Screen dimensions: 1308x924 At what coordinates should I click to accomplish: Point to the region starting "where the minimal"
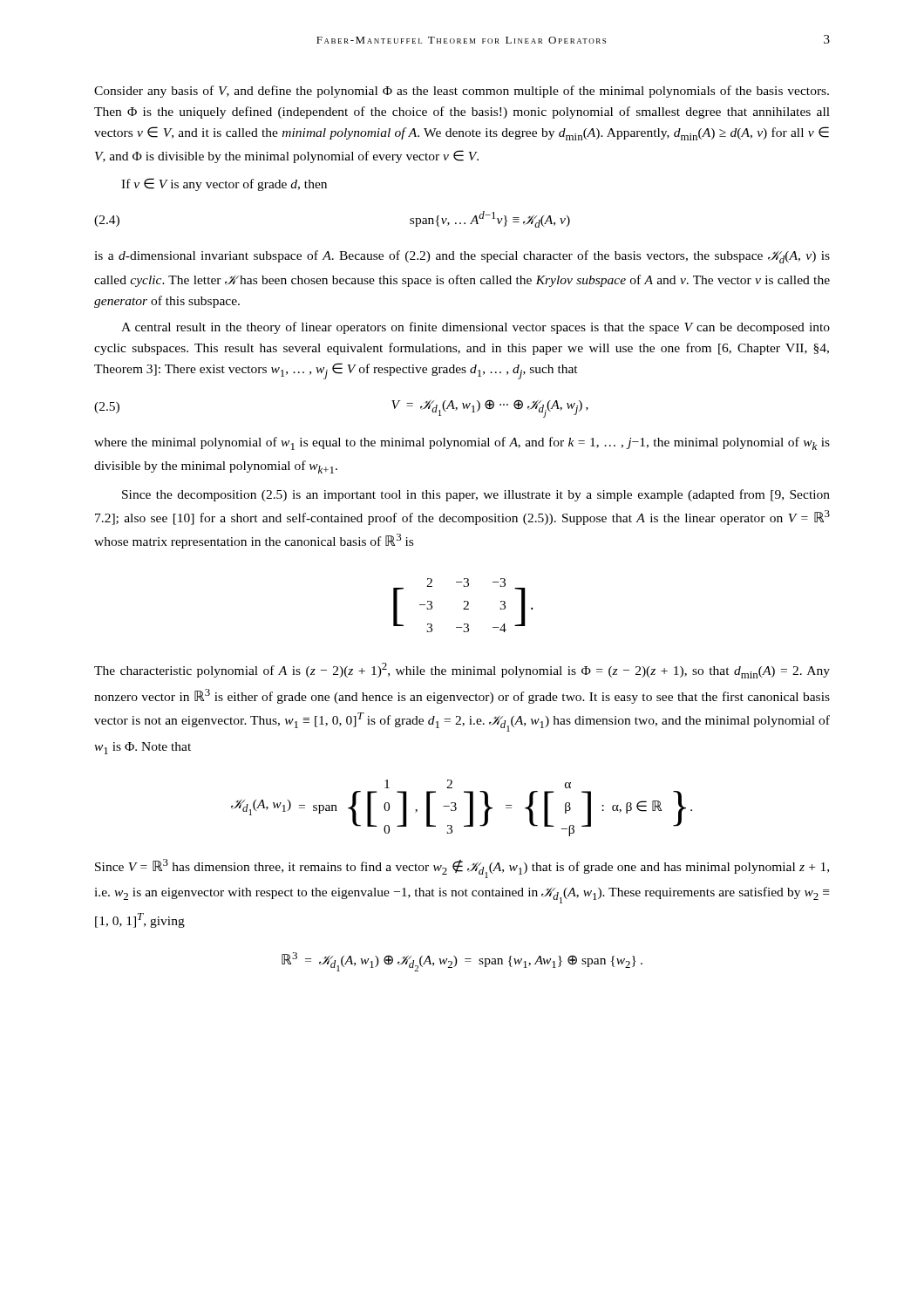462,455
